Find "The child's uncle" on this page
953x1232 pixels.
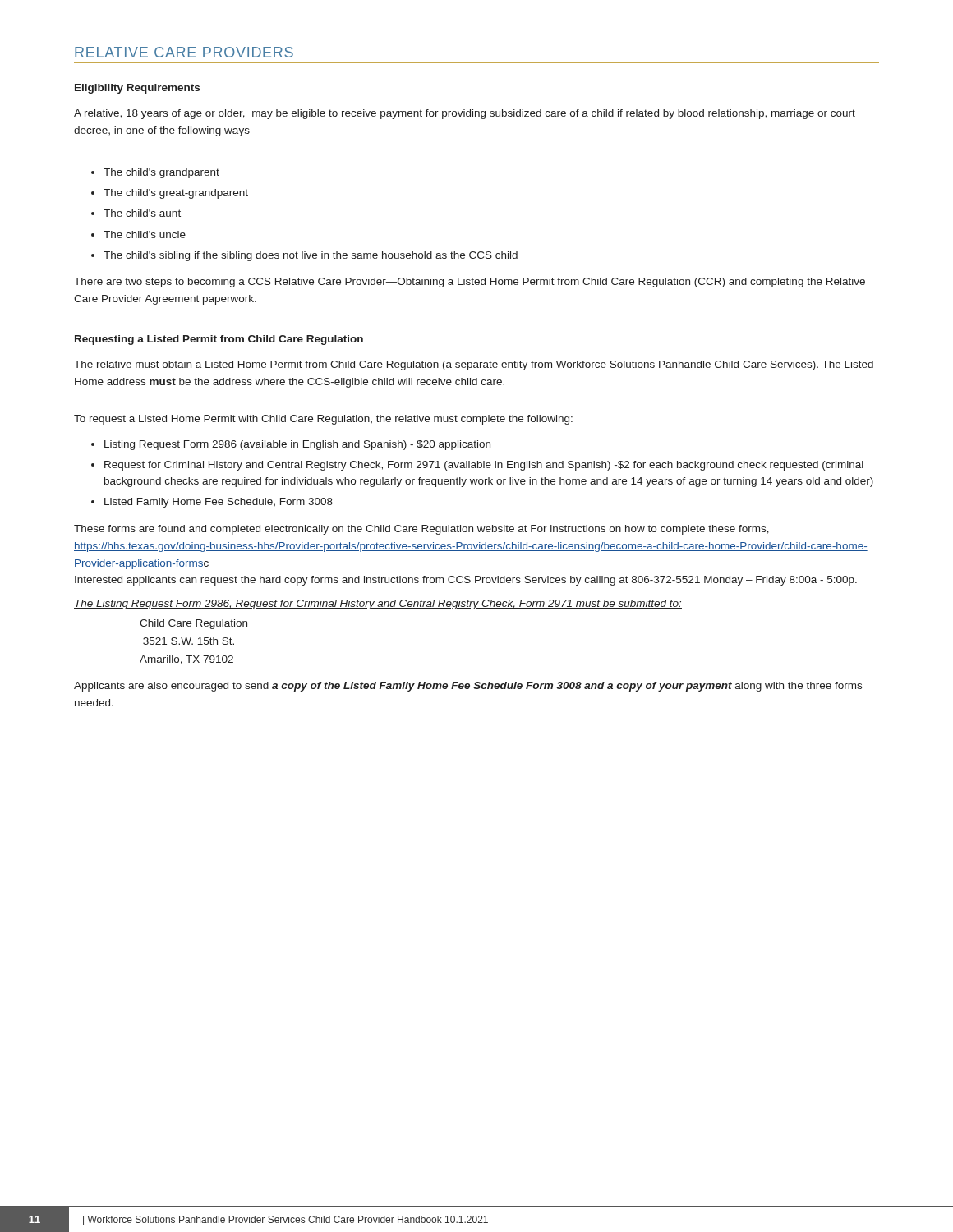145,234
